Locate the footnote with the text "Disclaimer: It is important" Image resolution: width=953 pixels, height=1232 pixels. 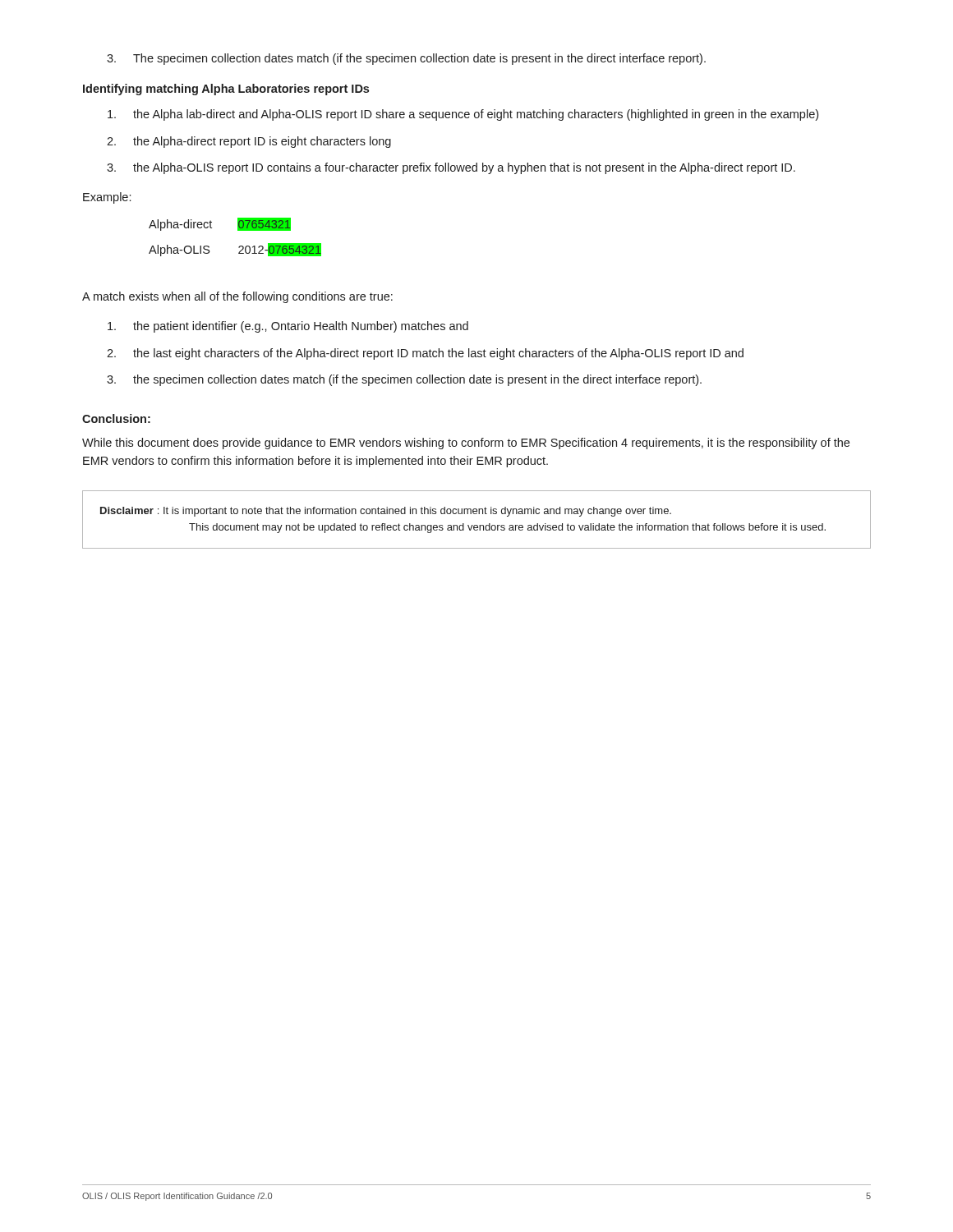[476, 519]
